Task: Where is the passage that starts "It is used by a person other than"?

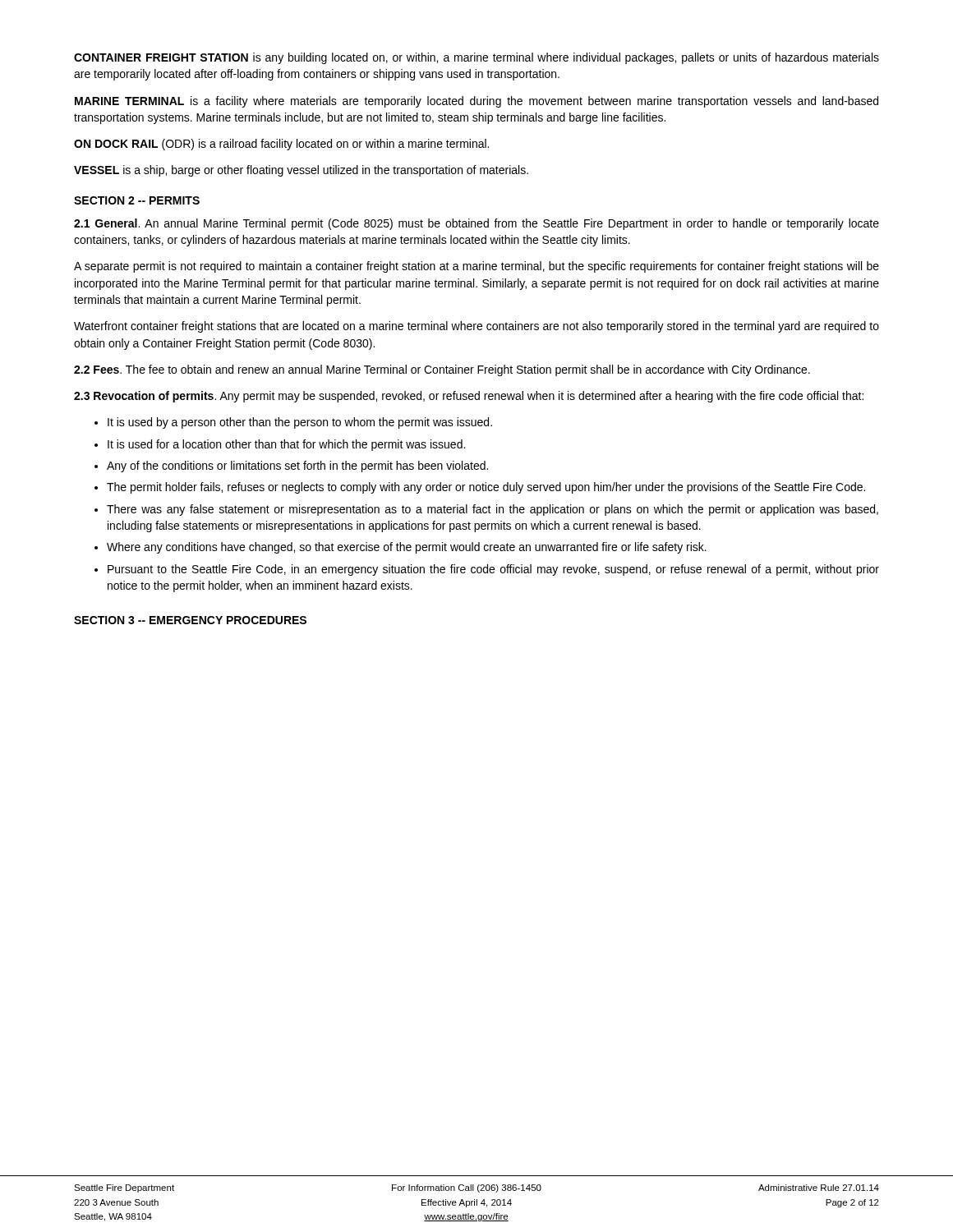Action: pyautogui.click(x=476, y=504)
